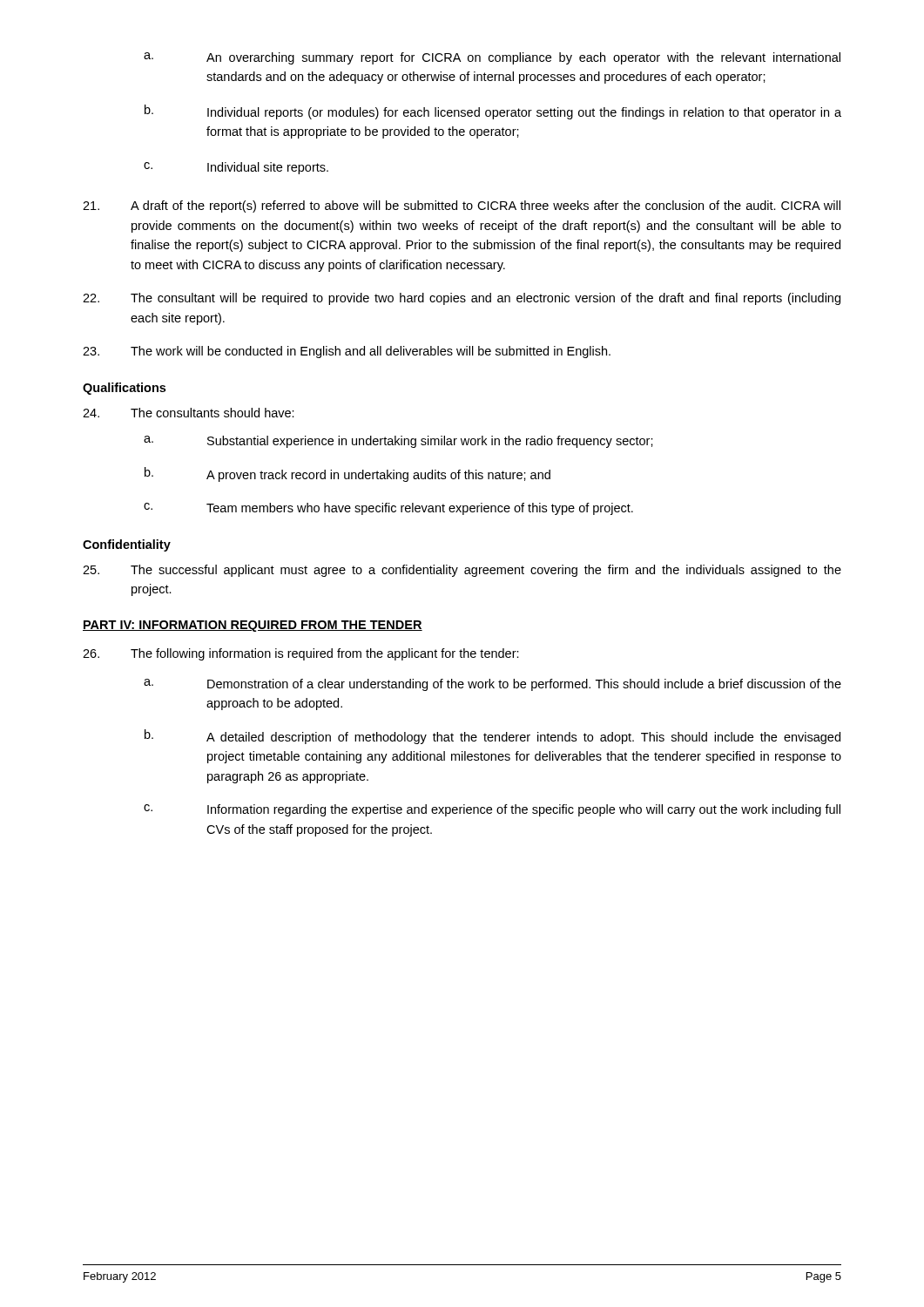
Task: Locate the block of text that opens with "23. The work will"
Action: [462, 351]
